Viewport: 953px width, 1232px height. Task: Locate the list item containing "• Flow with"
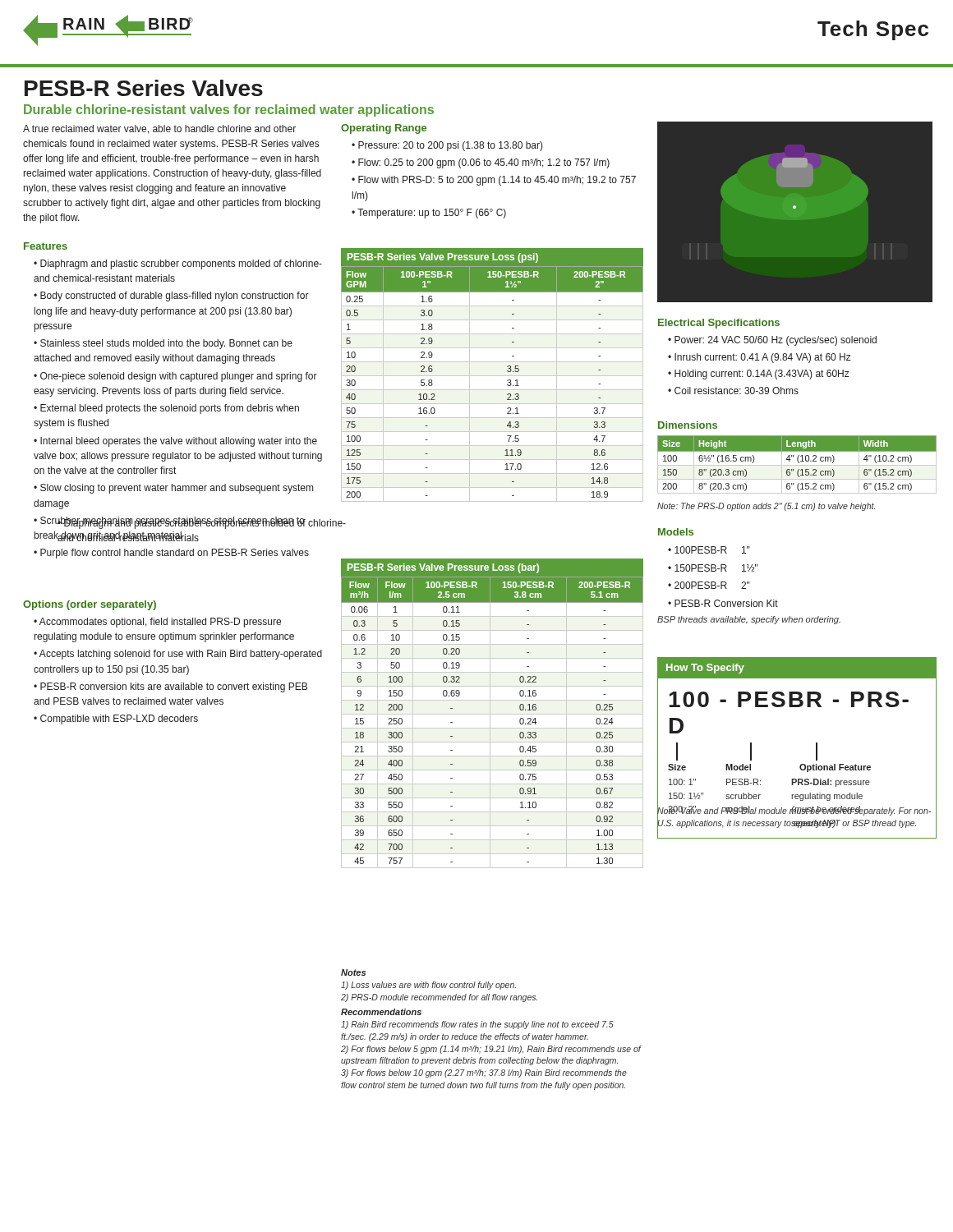coord(494,188)
